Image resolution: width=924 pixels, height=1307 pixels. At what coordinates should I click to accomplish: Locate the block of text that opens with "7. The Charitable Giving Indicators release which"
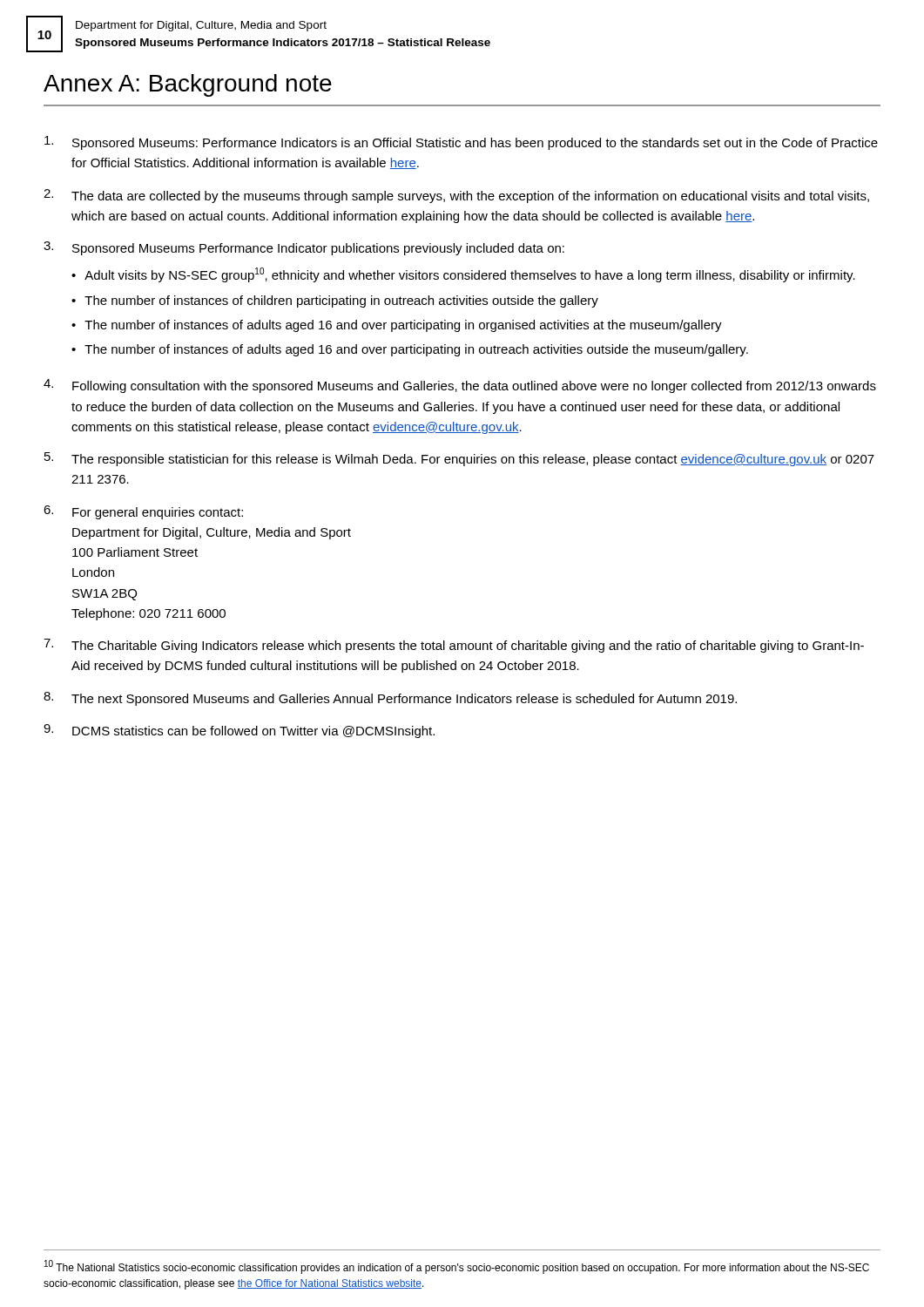click(462, 655)
